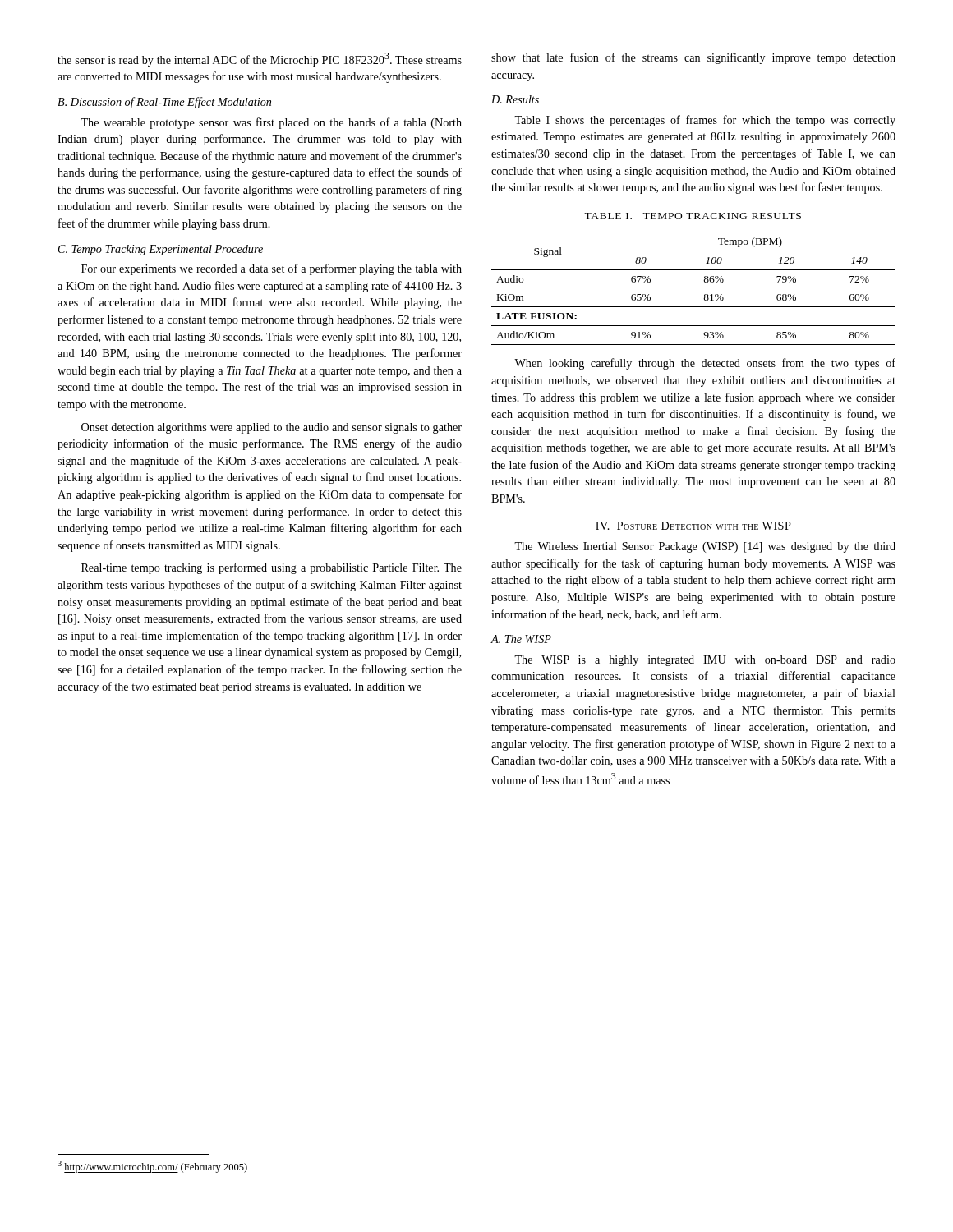Find a table
Viewport: 953px width, 1232px height.
tap(693, 289)
